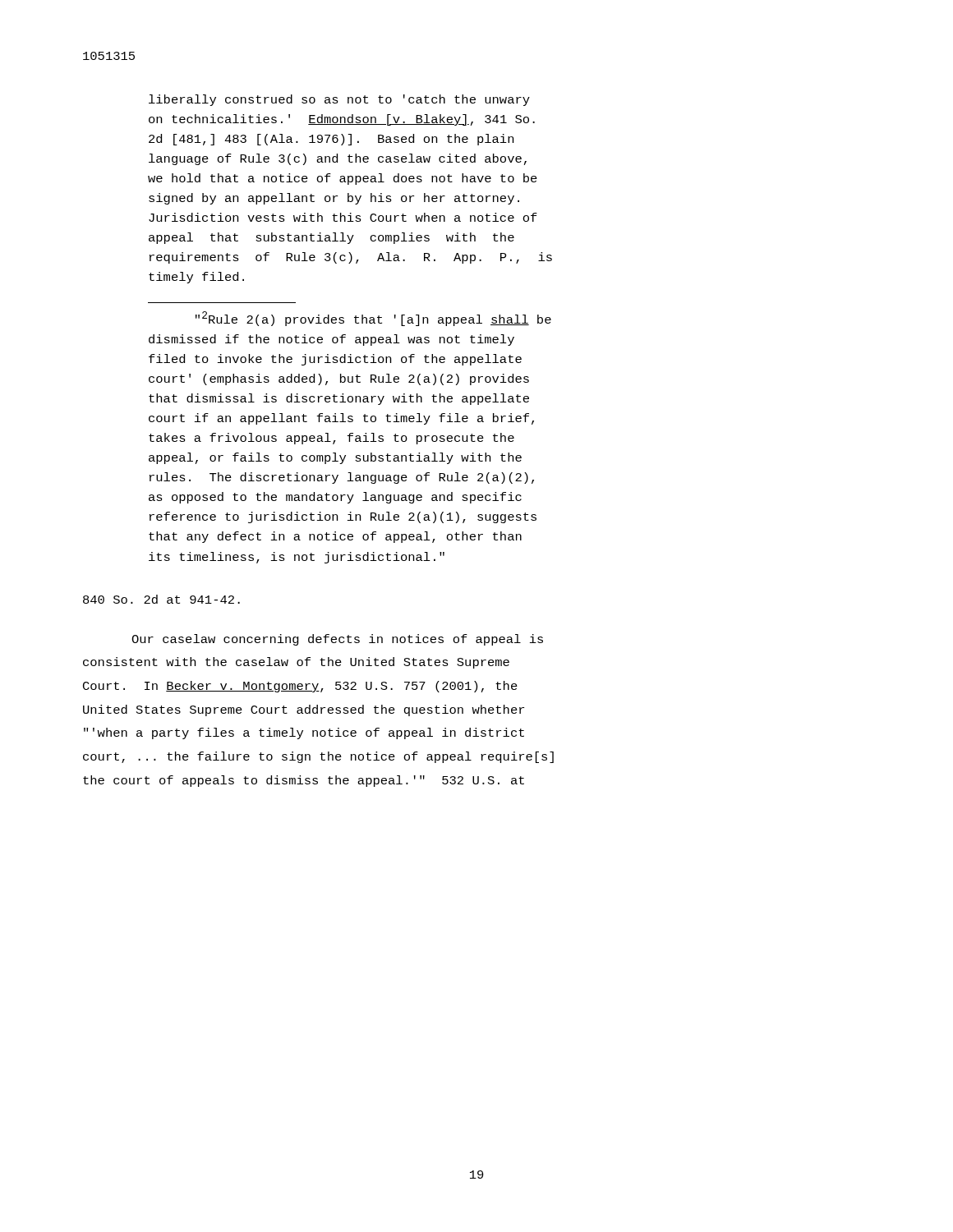Point to the text block starting "the court of appeals to dismiss the"
Viewport: 953px width, 1232px height.
coord(476,781)
